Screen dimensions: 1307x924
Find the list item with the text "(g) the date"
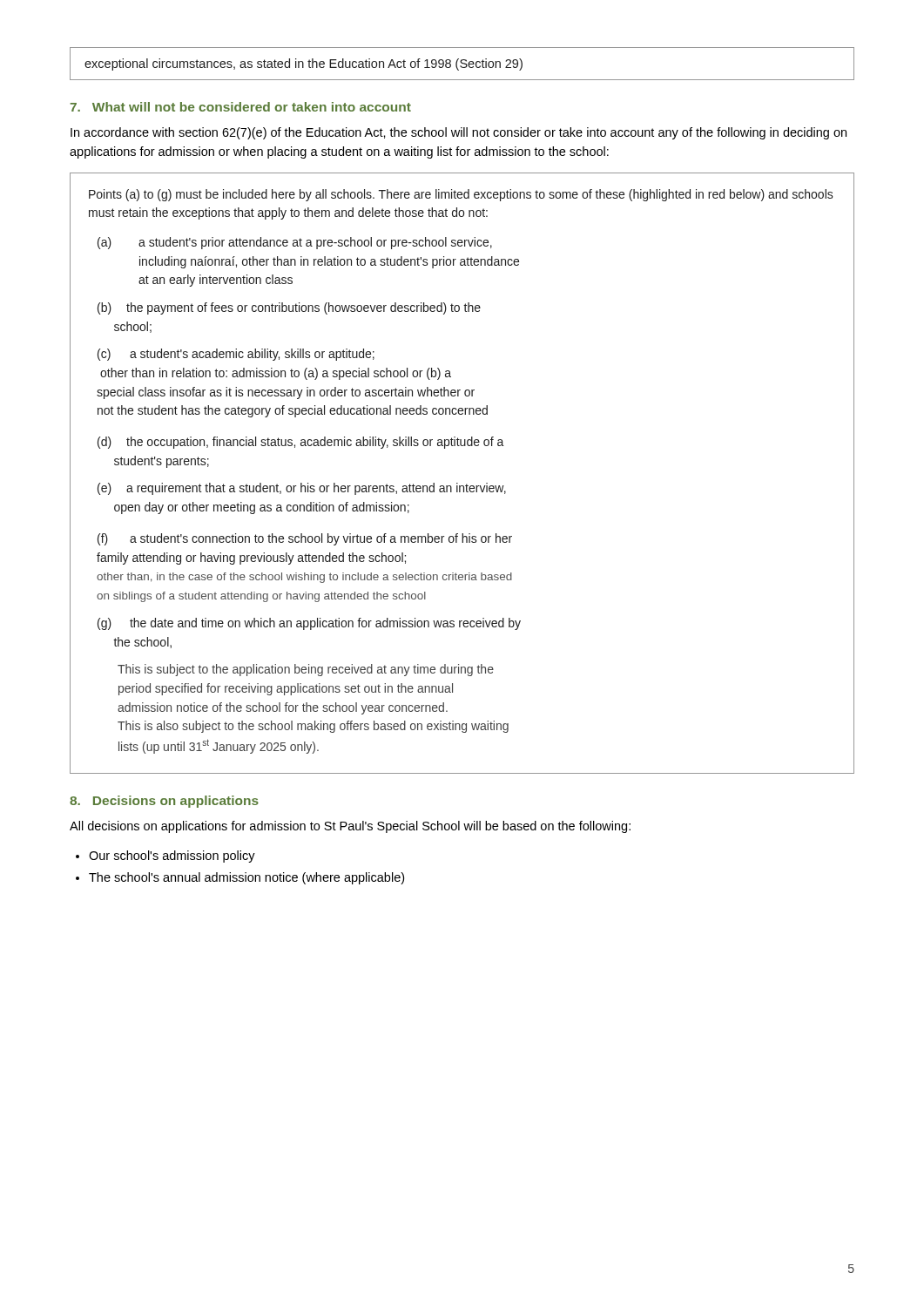[x=309, y=632]
